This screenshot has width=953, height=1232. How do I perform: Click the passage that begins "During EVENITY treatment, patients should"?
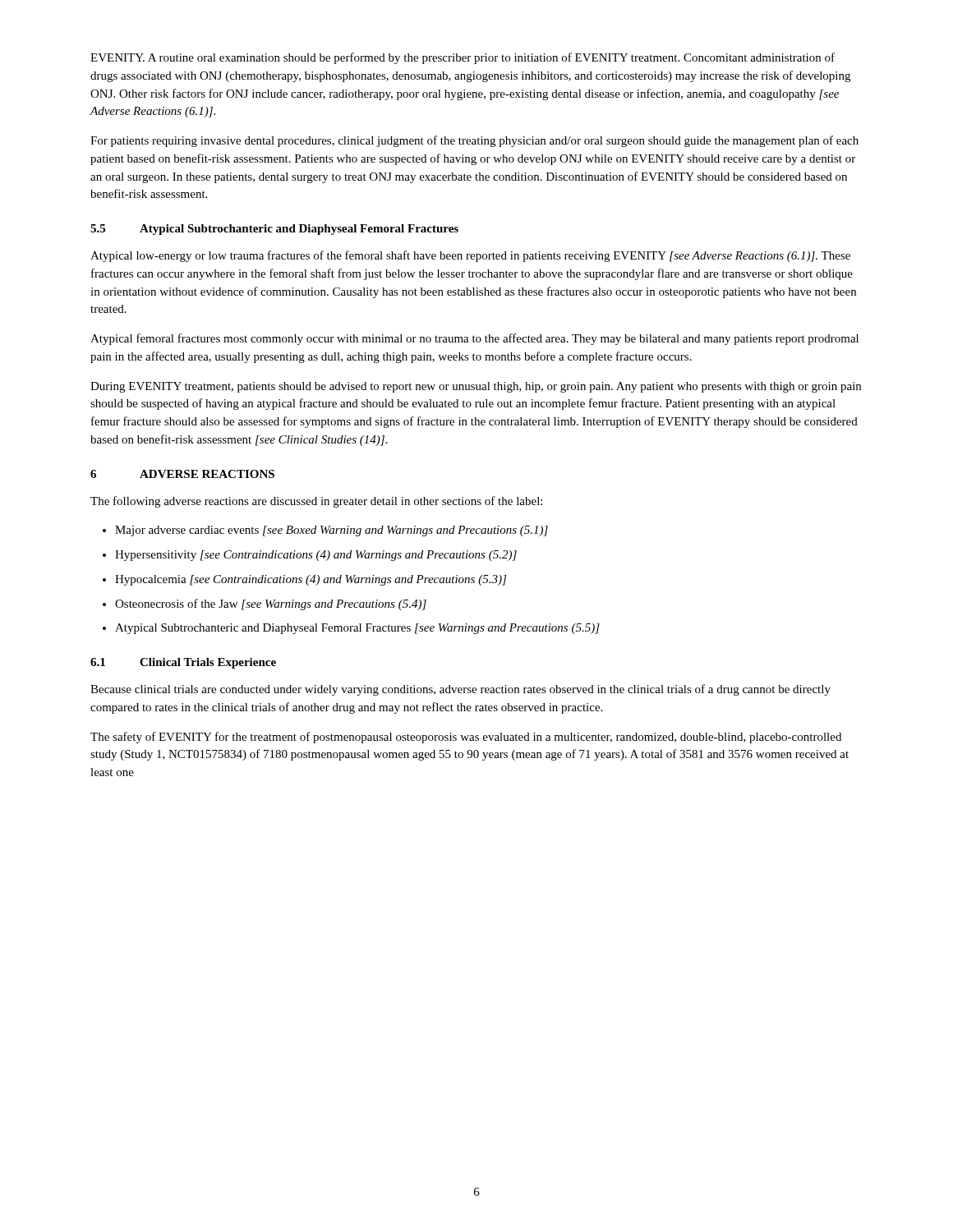tap(476, 413)
